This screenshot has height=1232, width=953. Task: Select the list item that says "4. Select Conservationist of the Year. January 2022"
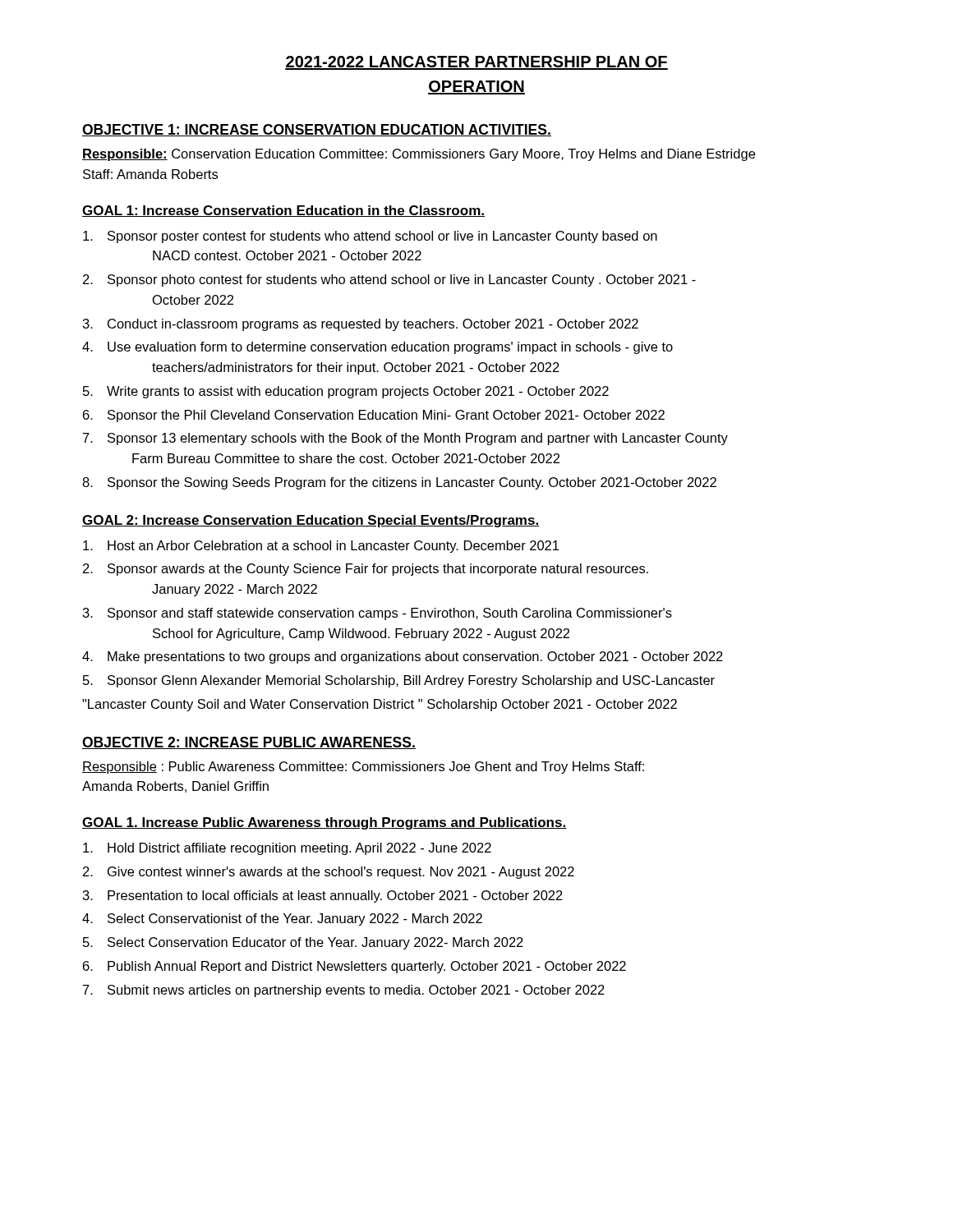(476, 919)
